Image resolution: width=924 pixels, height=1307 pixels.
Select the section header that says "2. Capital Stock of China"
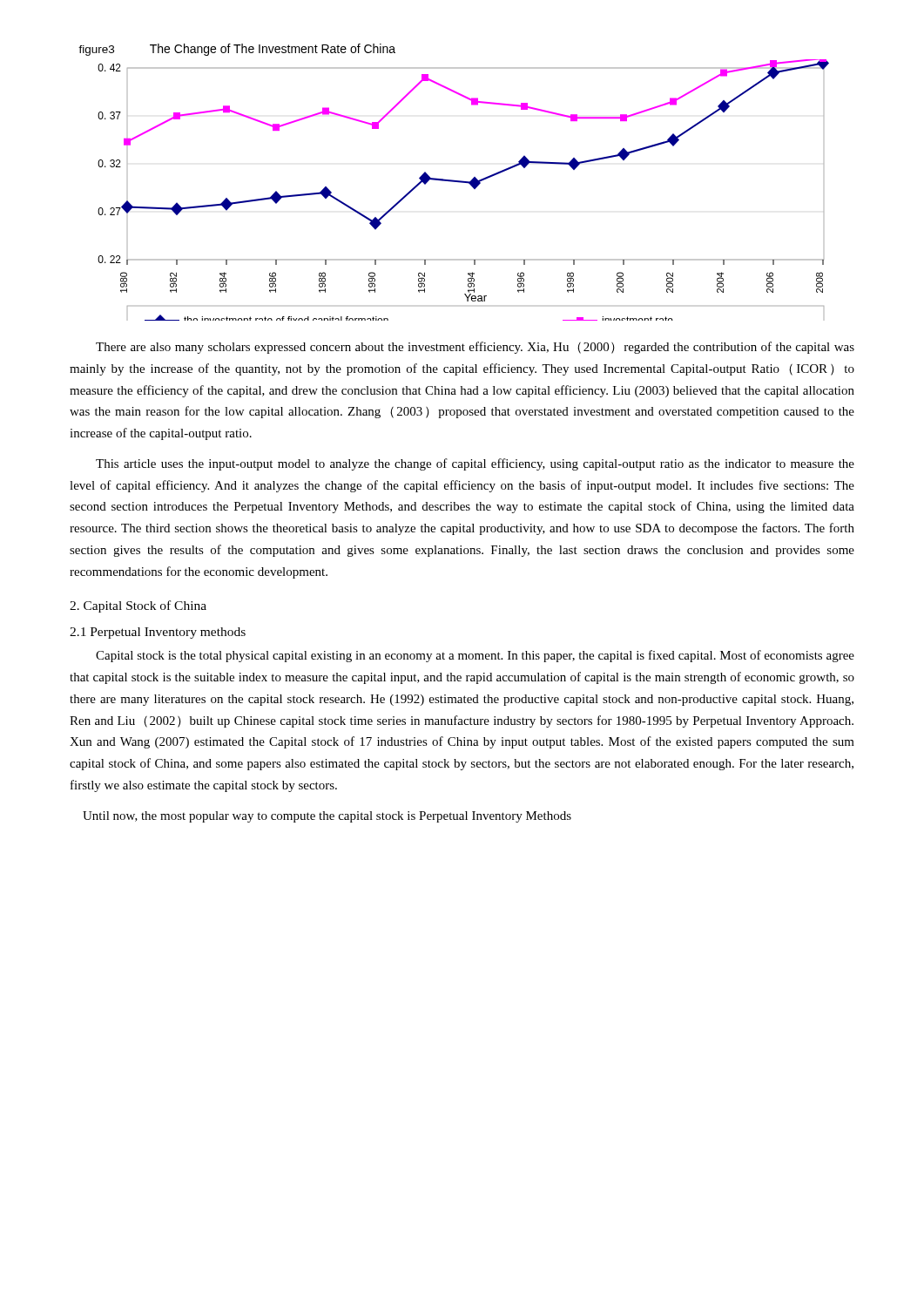138,605
